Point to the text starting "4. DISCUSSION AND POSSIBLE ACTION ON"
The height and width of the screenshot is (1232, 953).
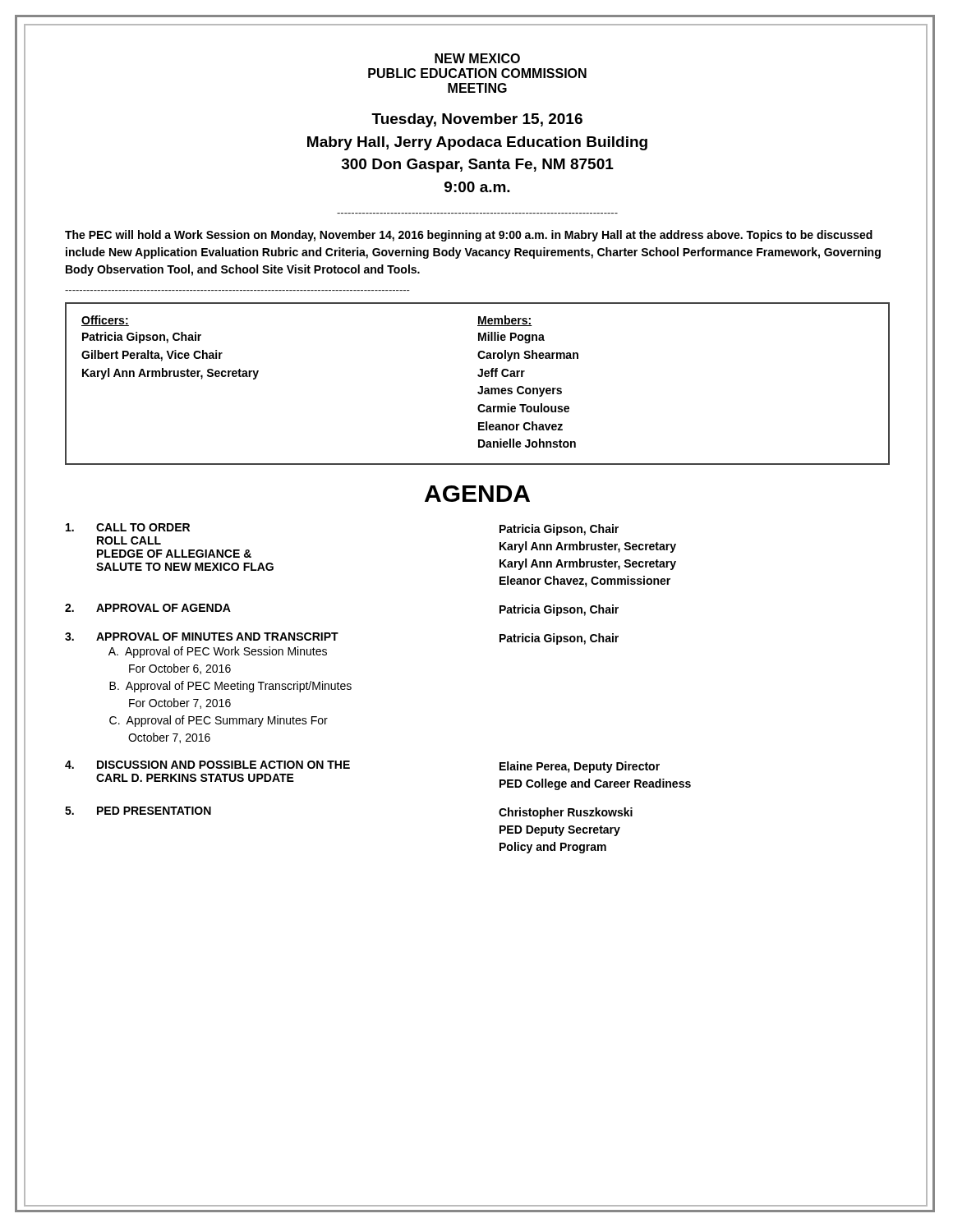tap(183, 775)
